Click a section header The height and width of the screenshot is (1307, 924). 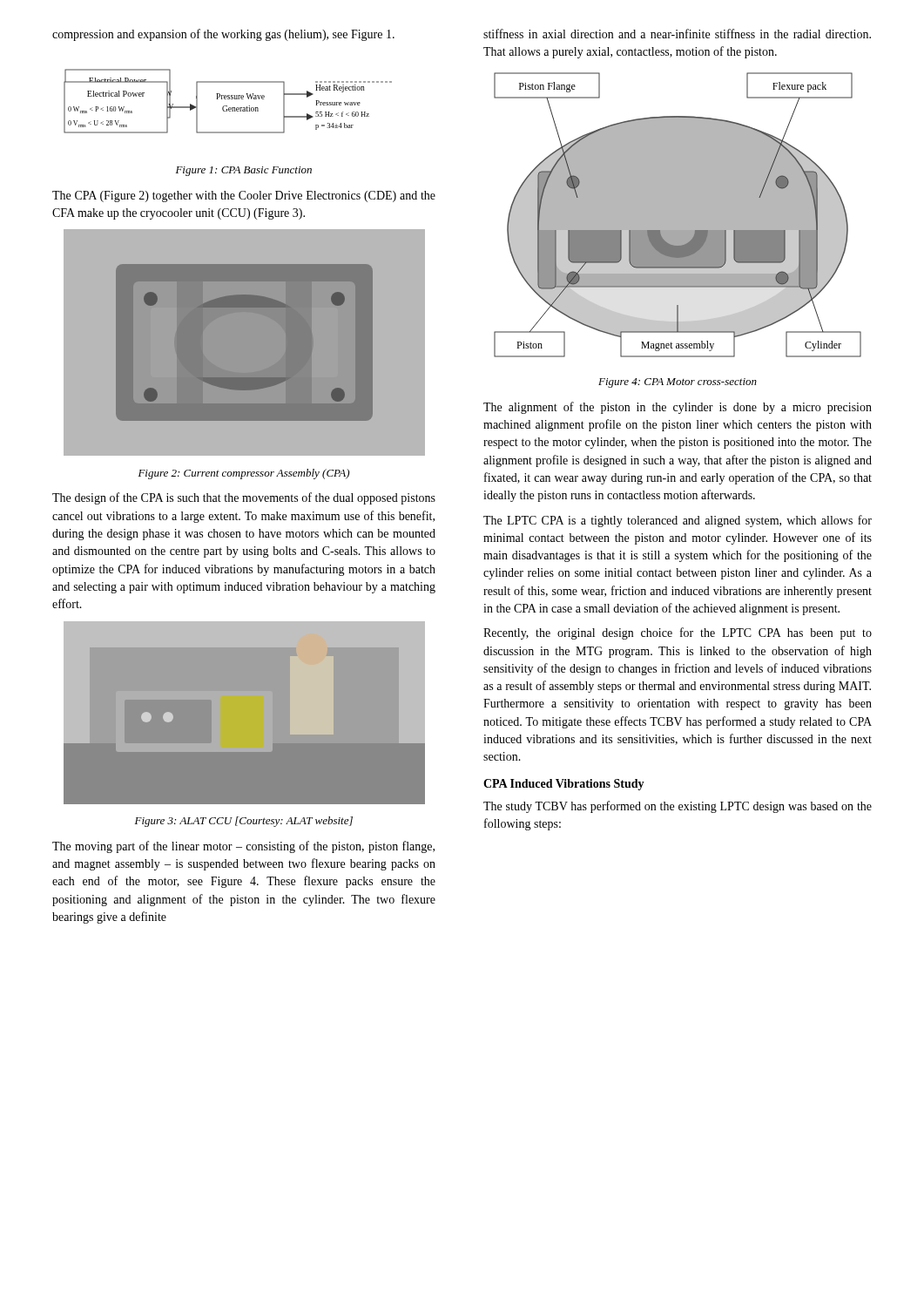[x=564, y=783]
